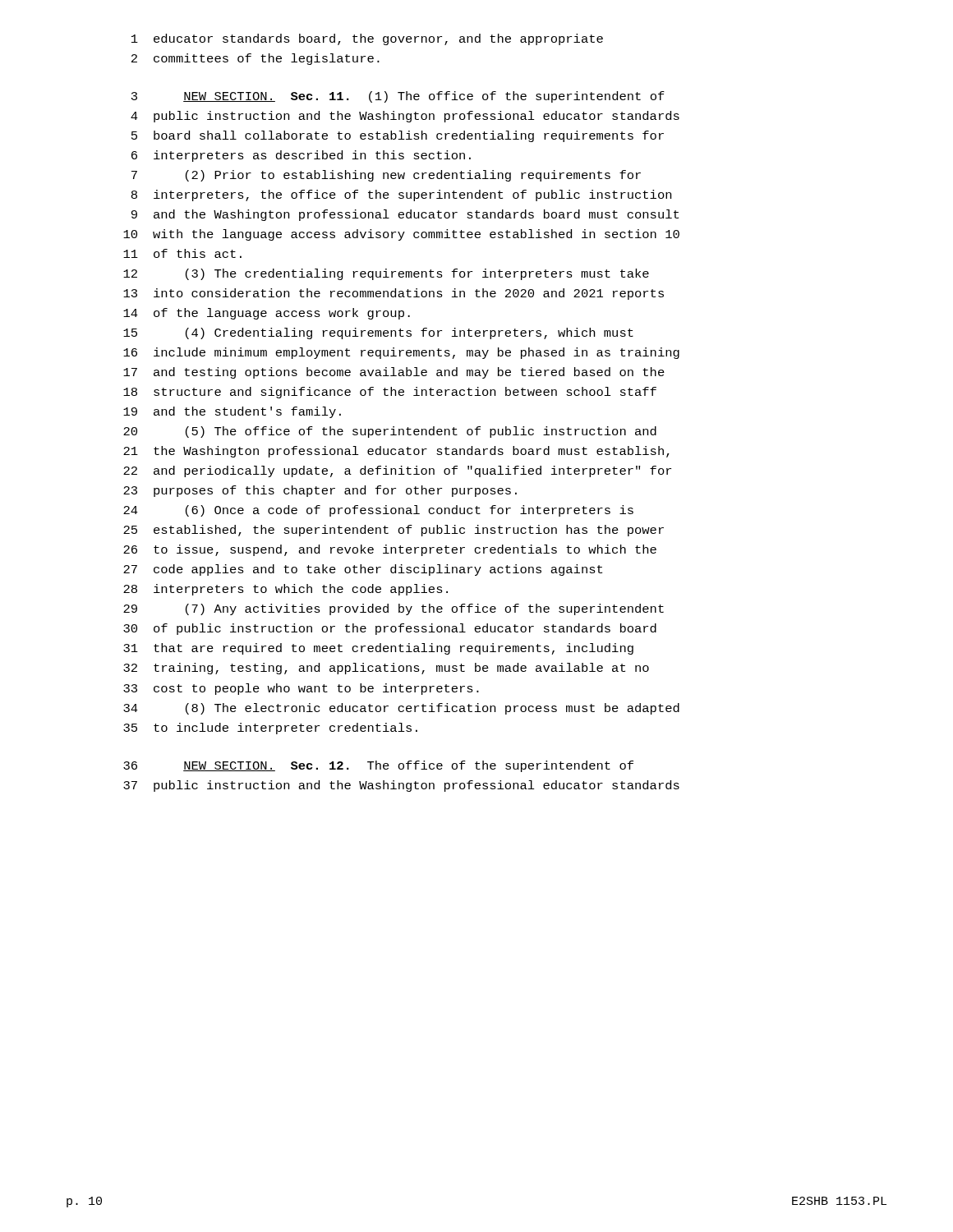
Task: Navigate to the region starting "17 and testing"
Action: pyautogui.click(x=493, y=373)
